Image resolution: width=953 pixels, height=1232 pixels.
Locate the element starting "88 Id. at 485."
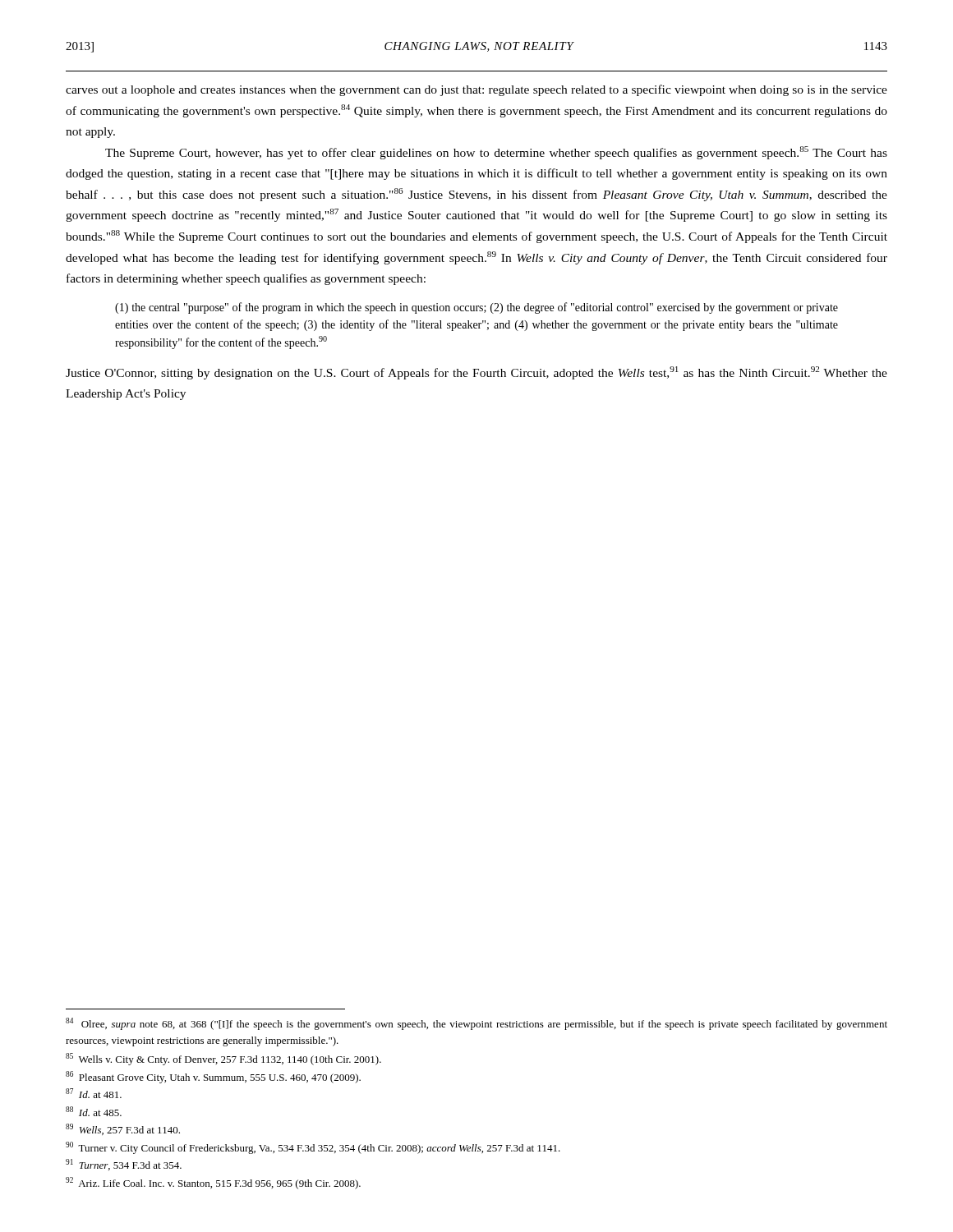pyautogui.click(x=94, y=1112)
